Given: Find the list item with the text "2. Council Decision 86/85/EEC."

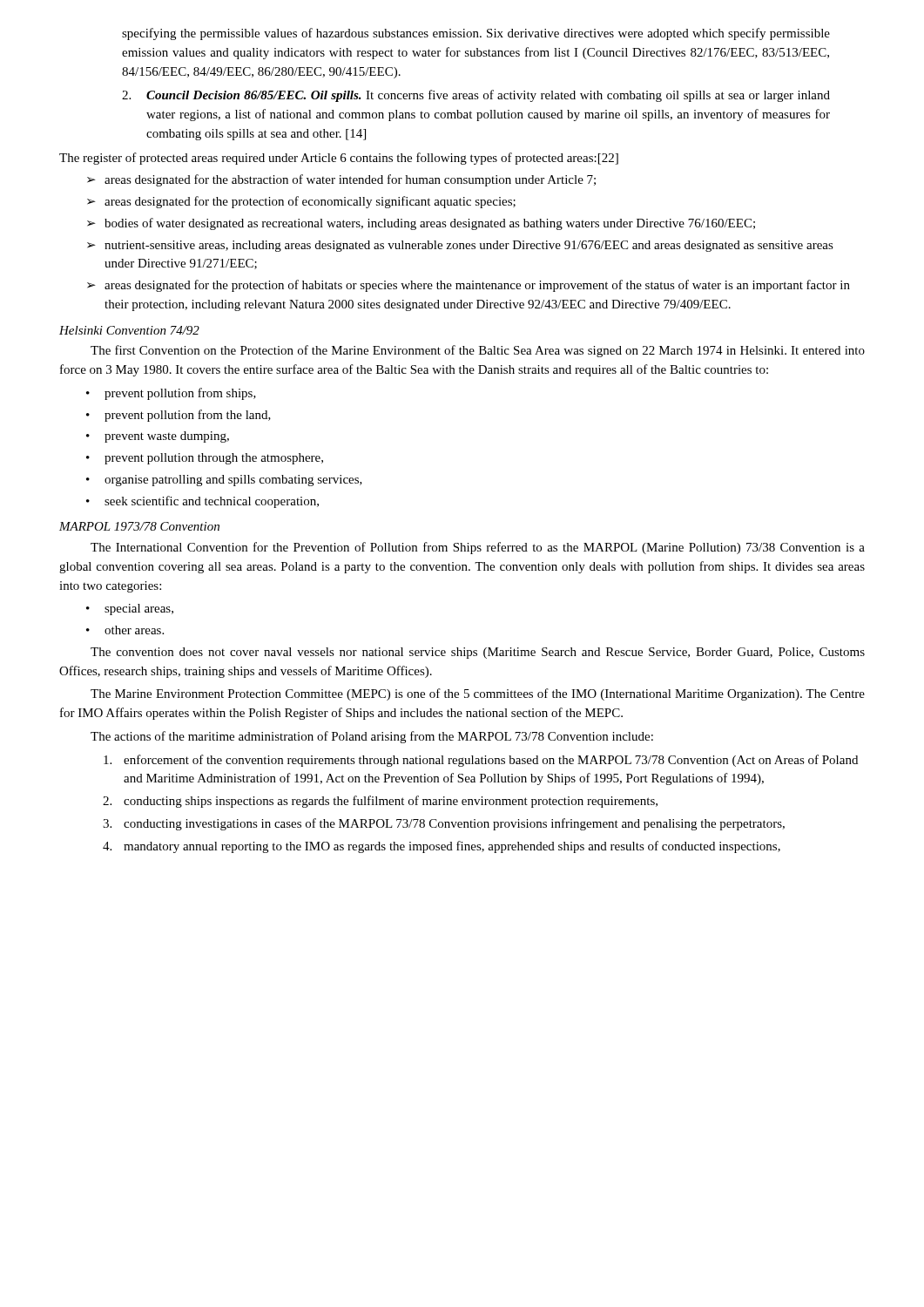Looking at the screenshot, I should [x=476, y=115].
